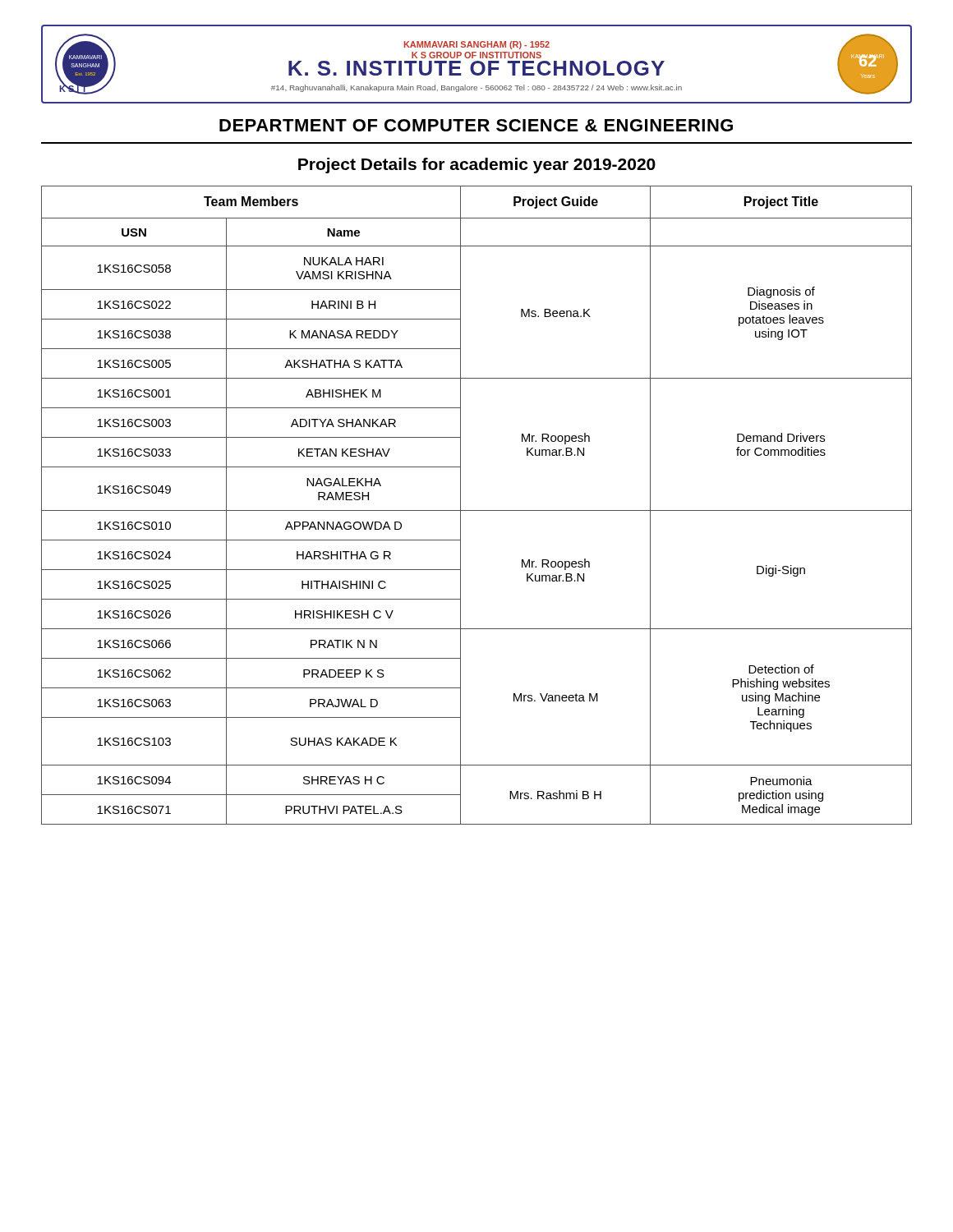Select the table that reads "ABHISHEK M"

(x=476, y=505)
